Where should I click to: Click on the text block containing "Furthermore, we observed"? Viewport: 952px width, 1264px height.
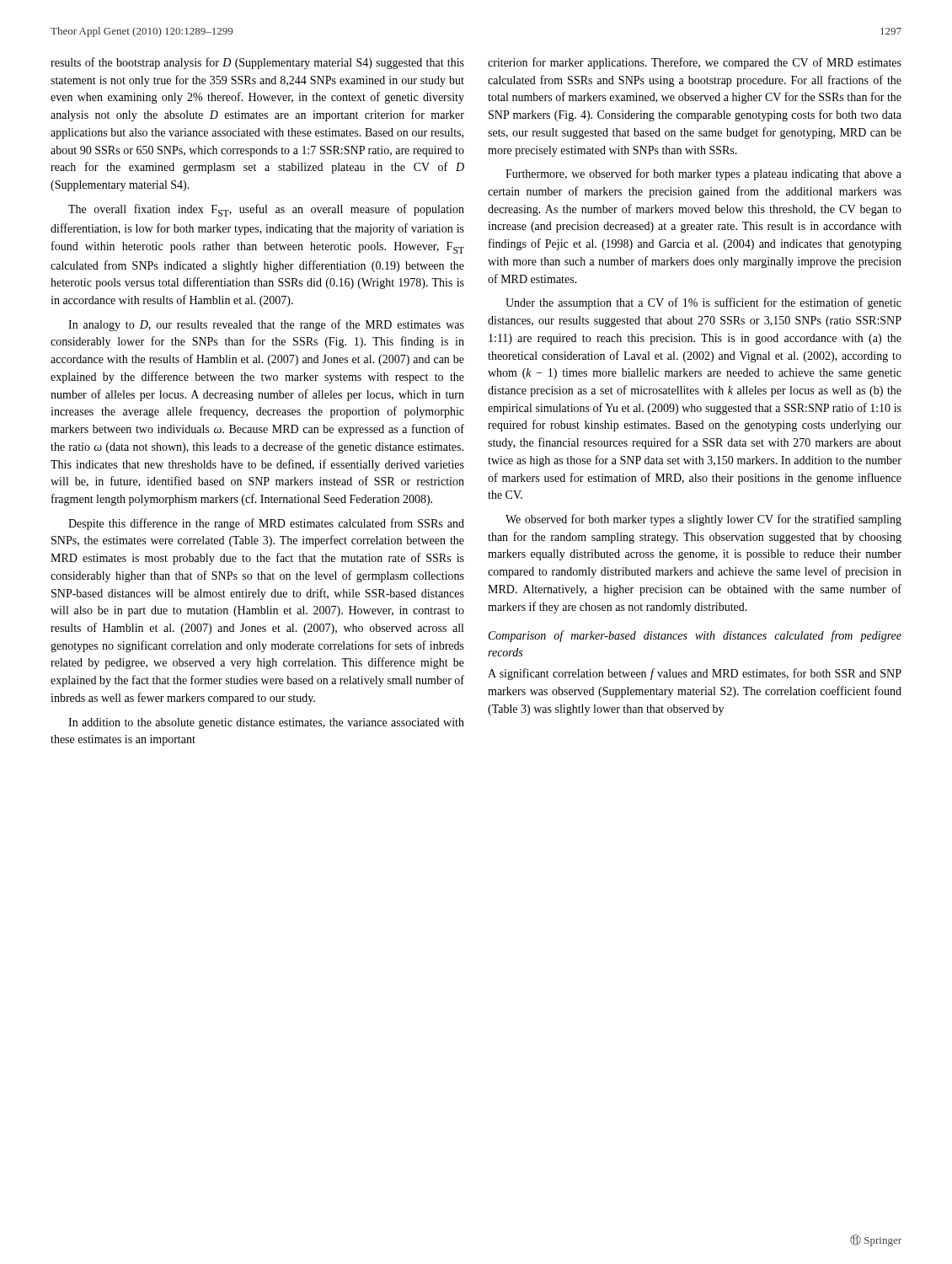tap(695, 227)
